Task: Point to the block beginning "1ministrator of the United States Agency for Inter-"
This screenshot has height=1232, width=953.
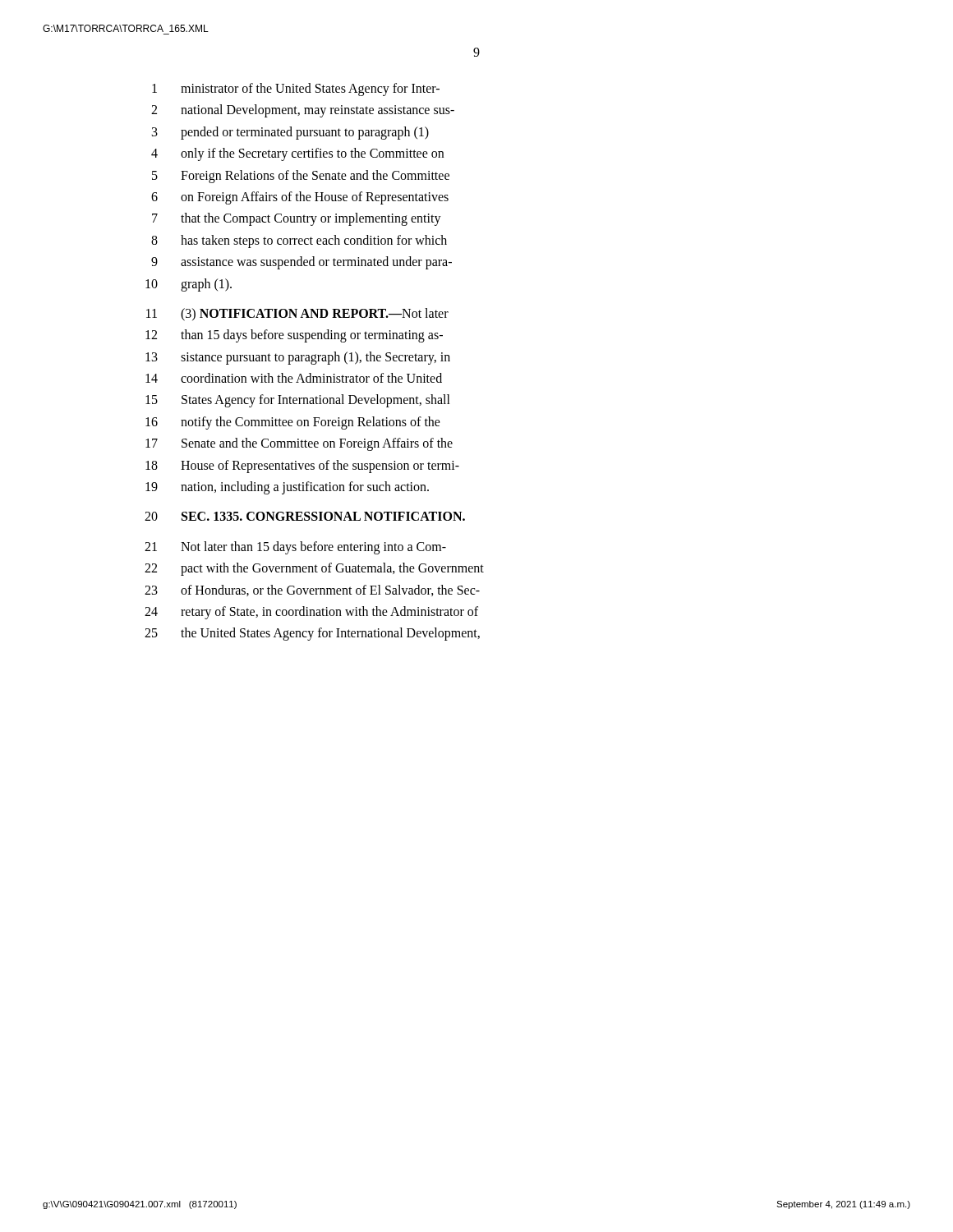Action: point(296,90)
